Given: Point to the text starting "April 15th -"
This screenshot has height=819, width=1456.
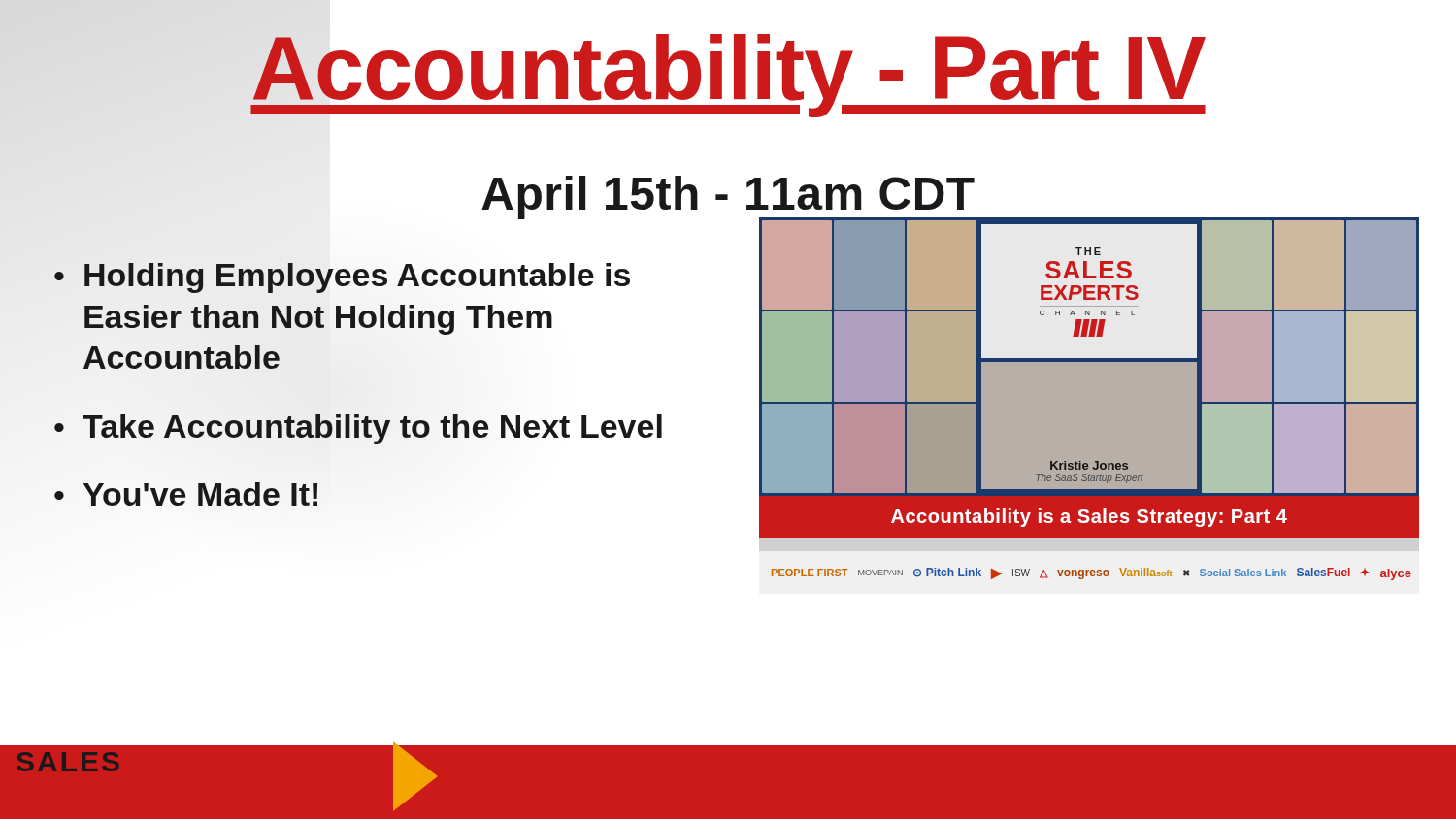Looking at the screenshot, I should [728, 194].
